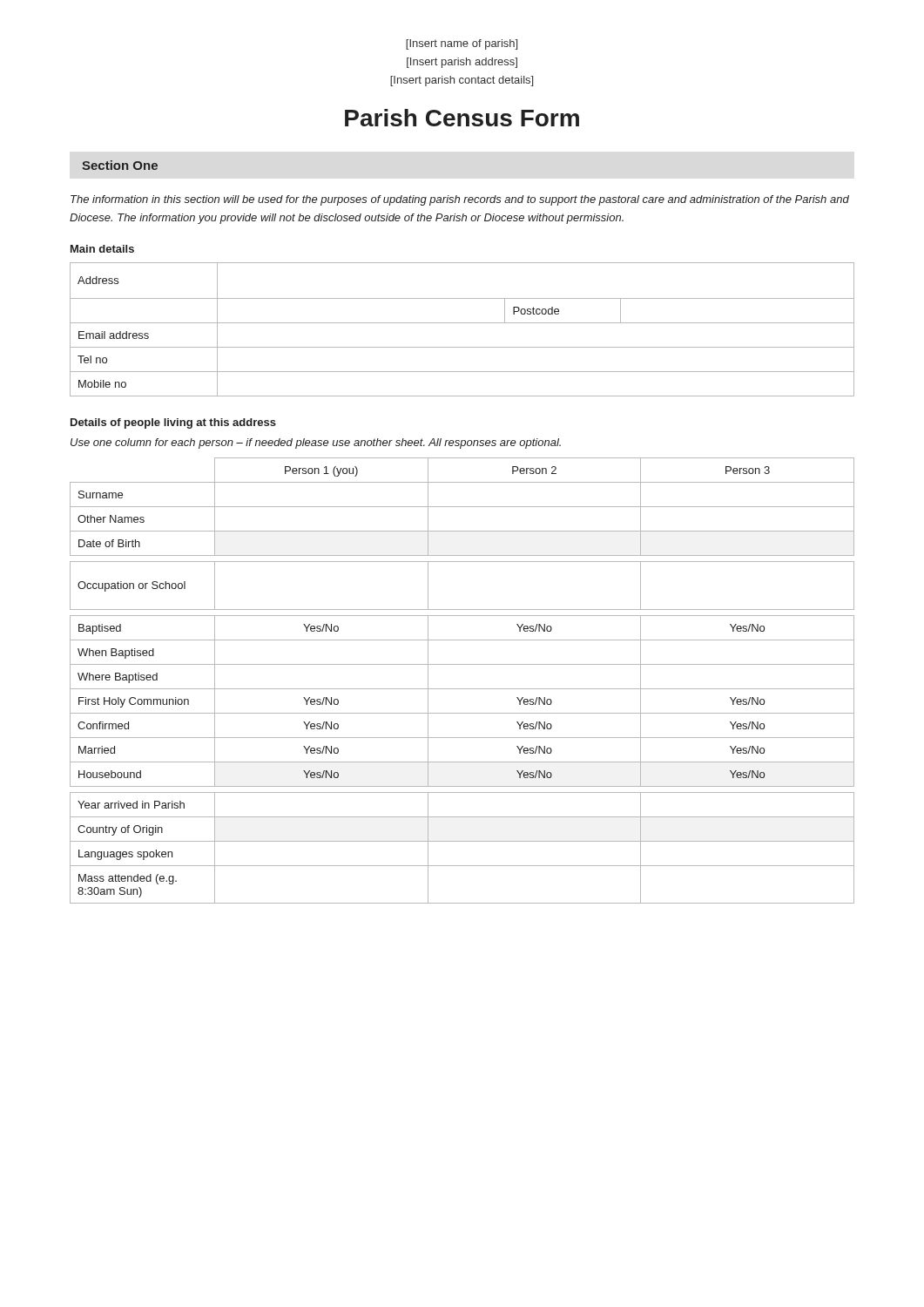Find the table that mentions "Mobile no"
The height and width of the screenshot is (1307, 924).
[462, 329]
